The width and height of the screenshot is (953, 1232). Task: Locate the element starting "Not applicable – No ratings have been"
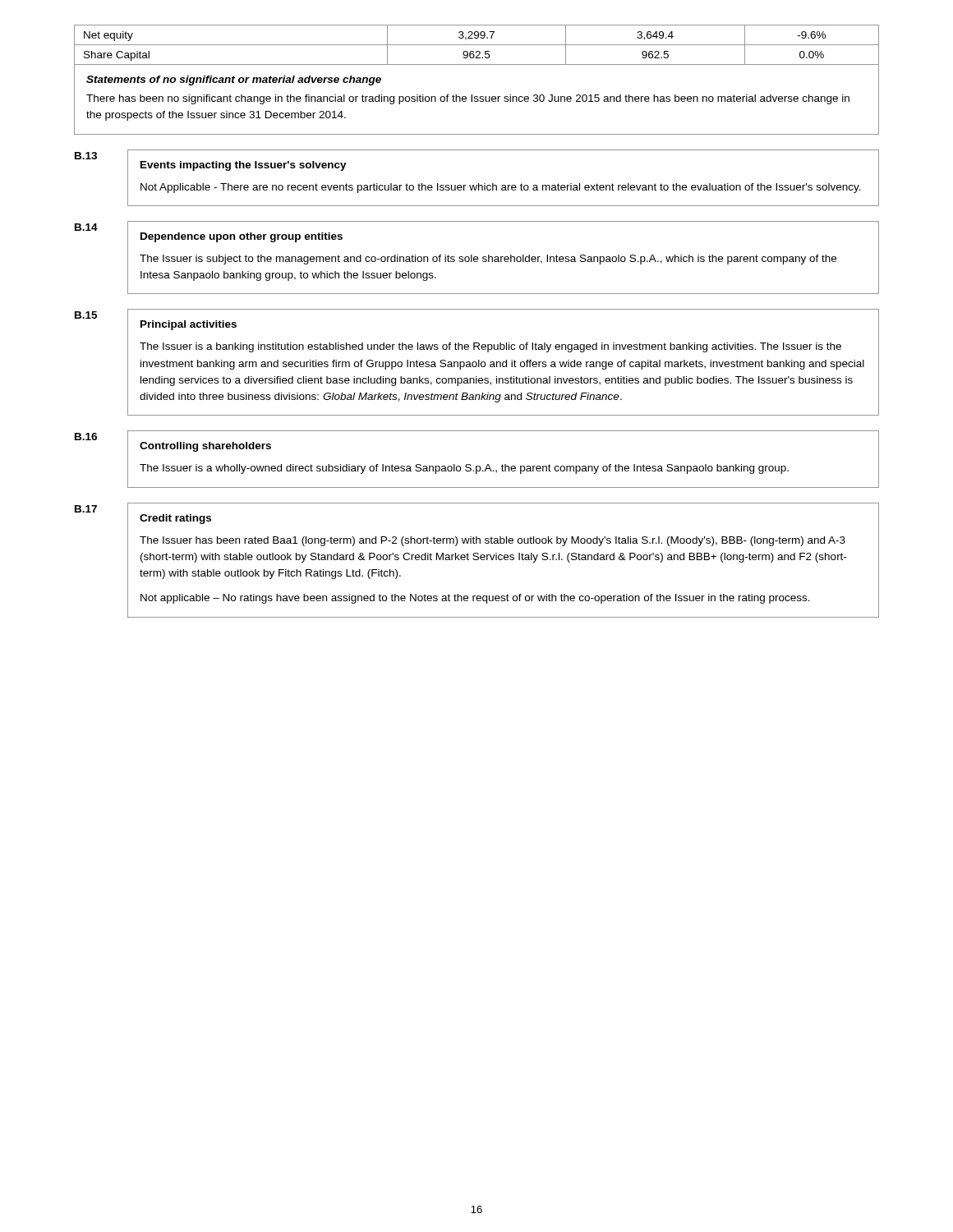click(x=475, y=598)
